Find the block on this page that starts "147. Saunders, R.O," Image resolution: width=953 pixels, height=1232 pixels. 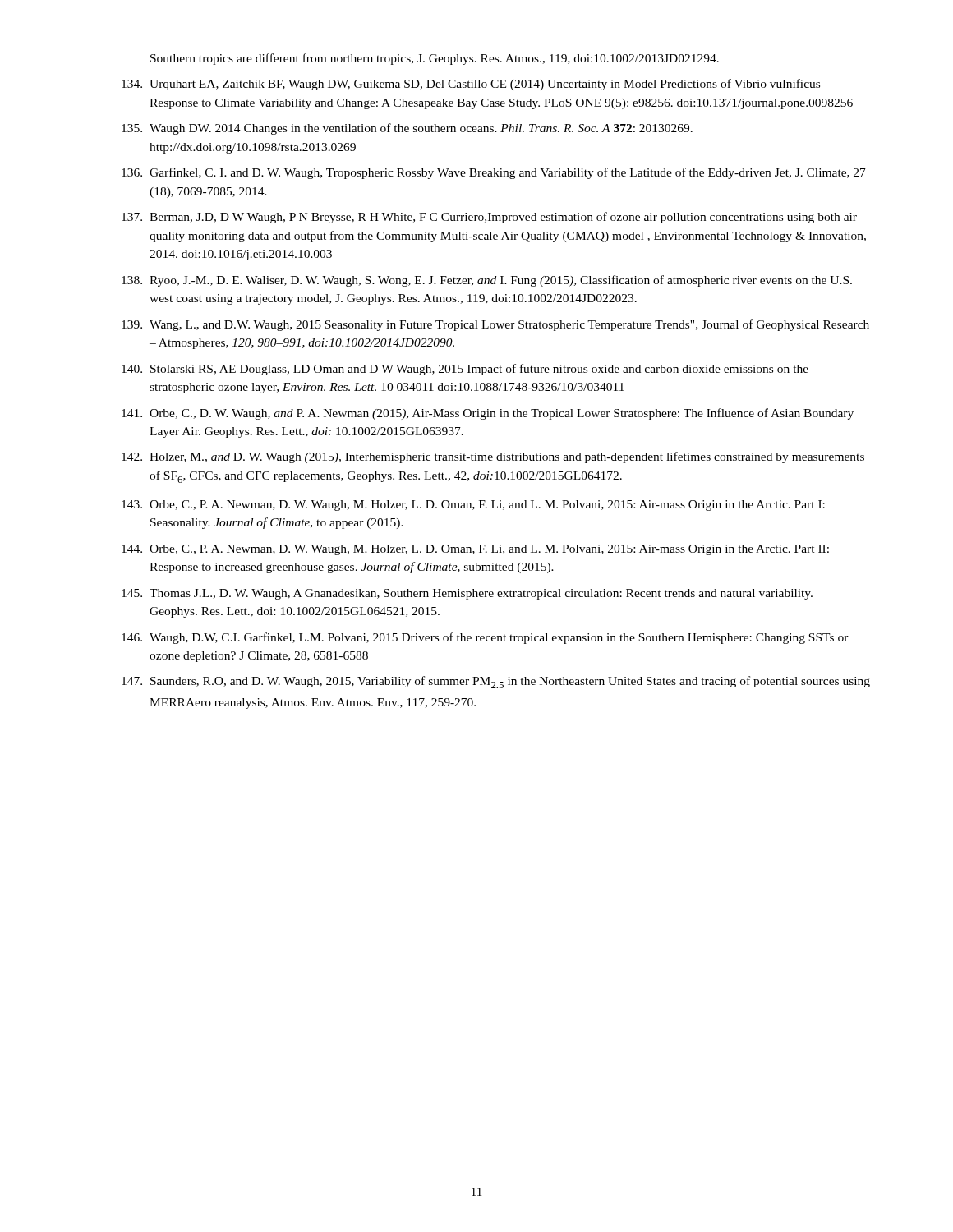(x=489, y=692)
